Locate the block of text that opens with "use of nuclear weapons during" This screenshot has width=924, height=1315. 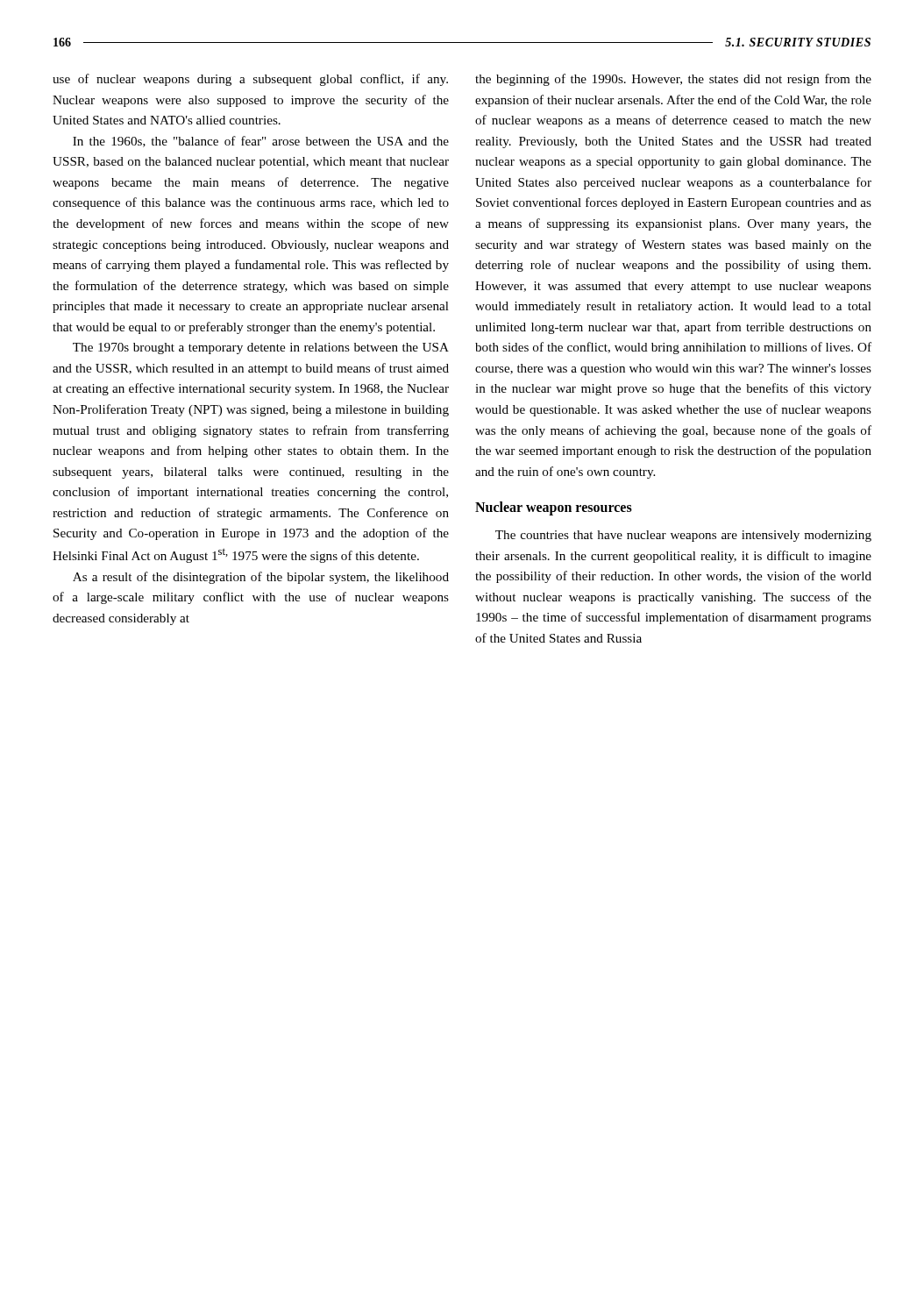251,348
